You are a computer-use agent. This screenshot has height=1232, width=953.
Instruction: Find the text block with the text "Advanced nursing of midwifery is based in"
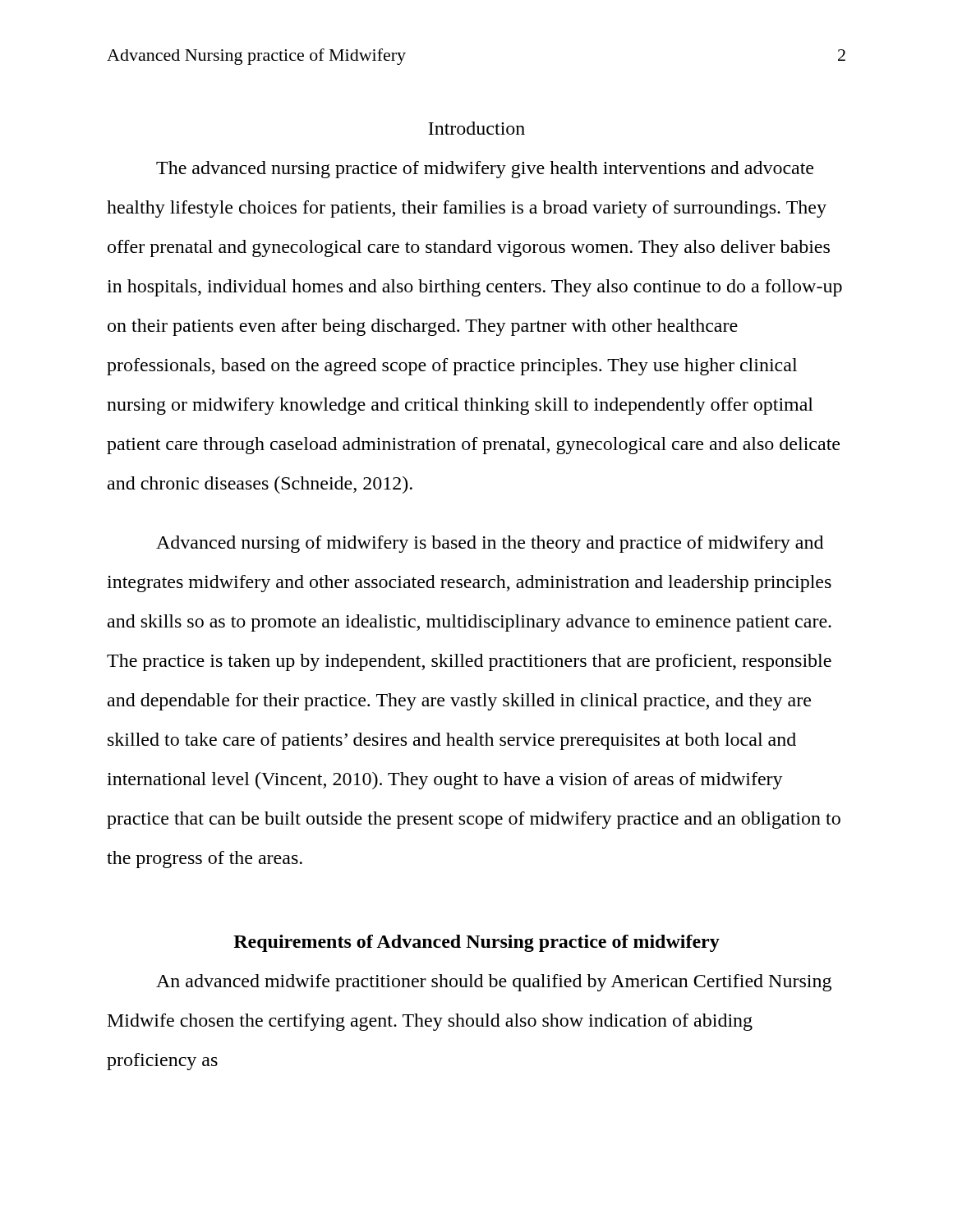pos(476,700)
